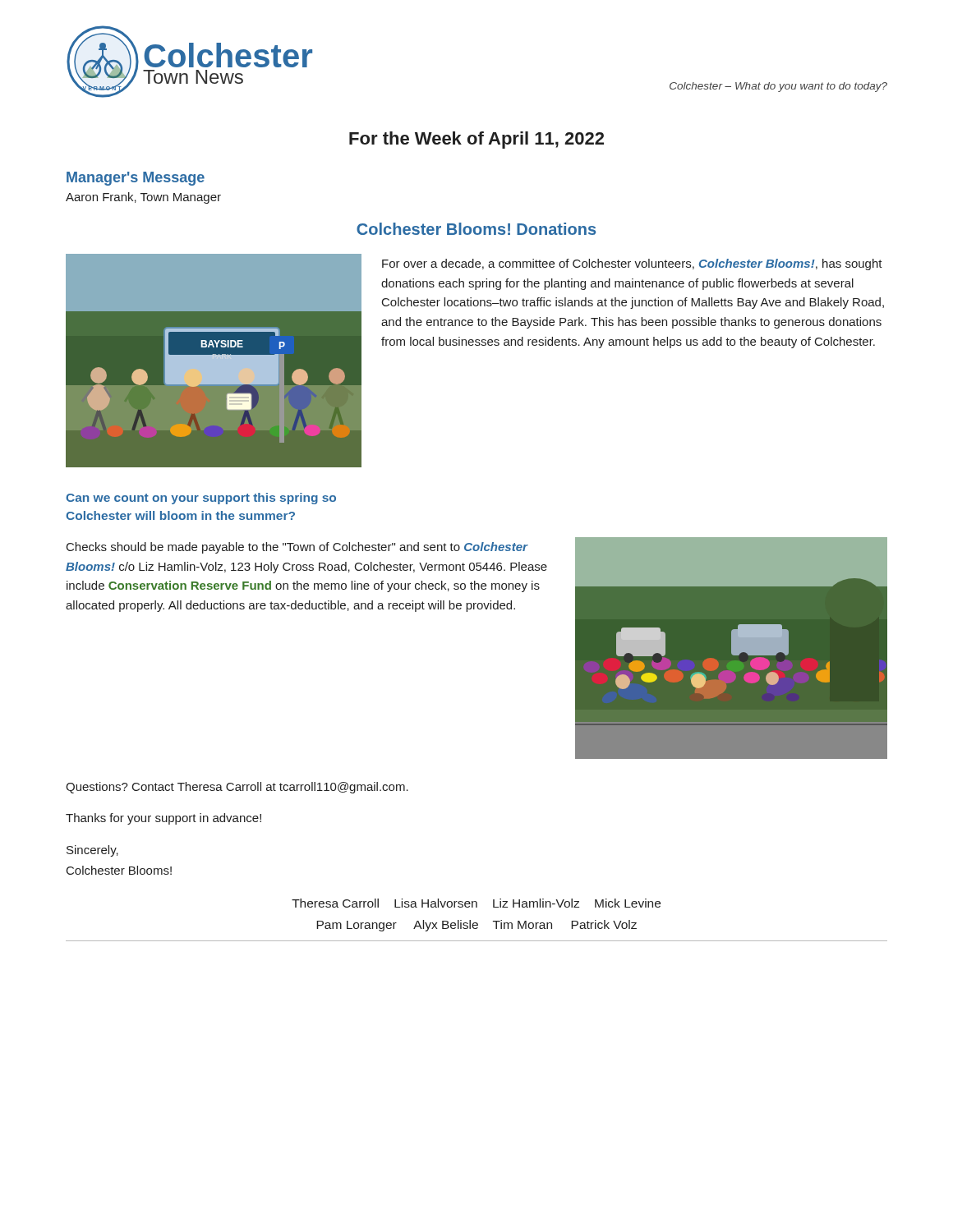The width and height of the screenshot is (953, 1232).
Task: Select the passage starting "For over a decade,"
Action: tap(633, 302)
